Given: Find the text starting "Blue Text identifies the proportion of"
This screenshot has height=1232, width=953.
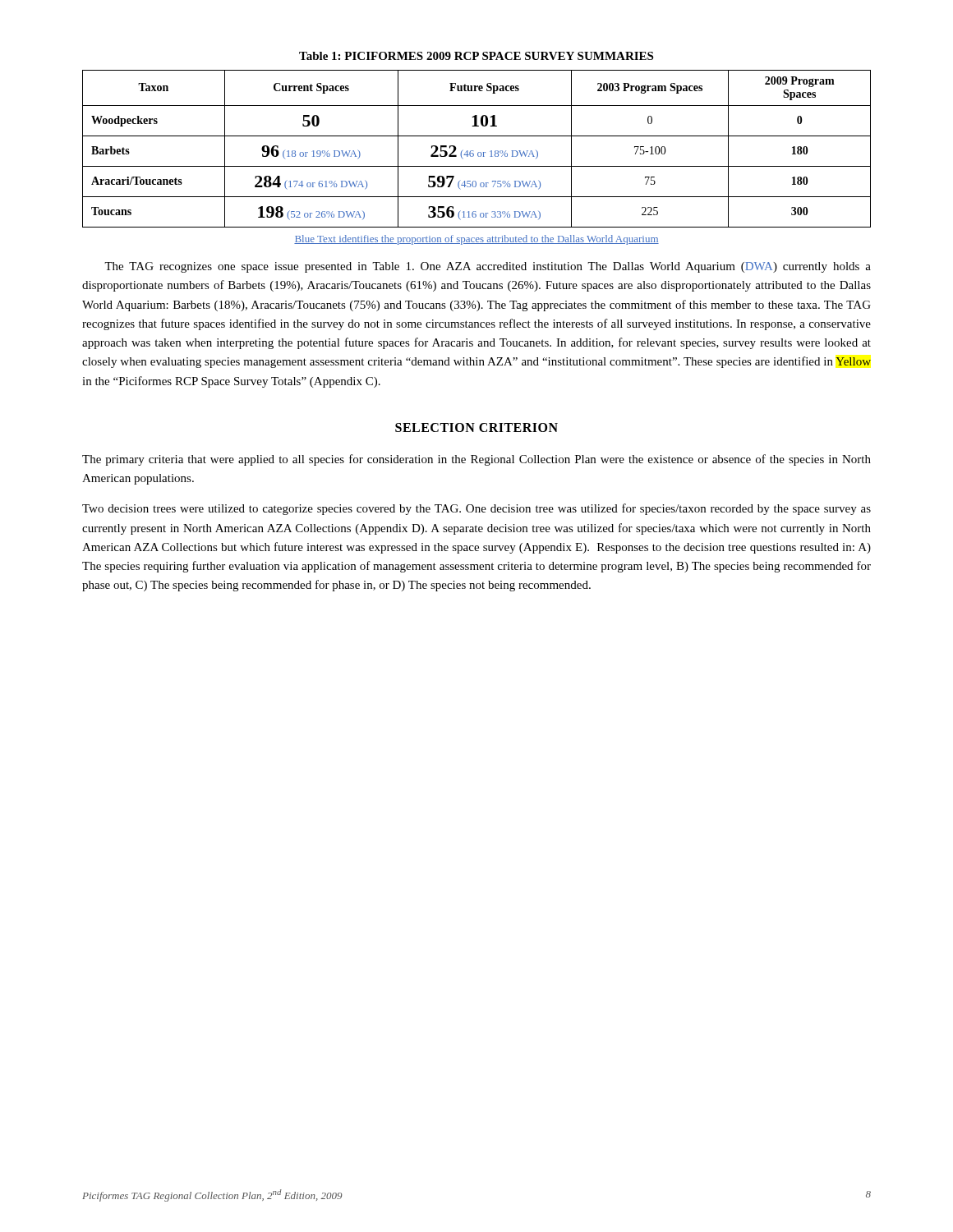Looking at the screenshot, I should [476, 239].
